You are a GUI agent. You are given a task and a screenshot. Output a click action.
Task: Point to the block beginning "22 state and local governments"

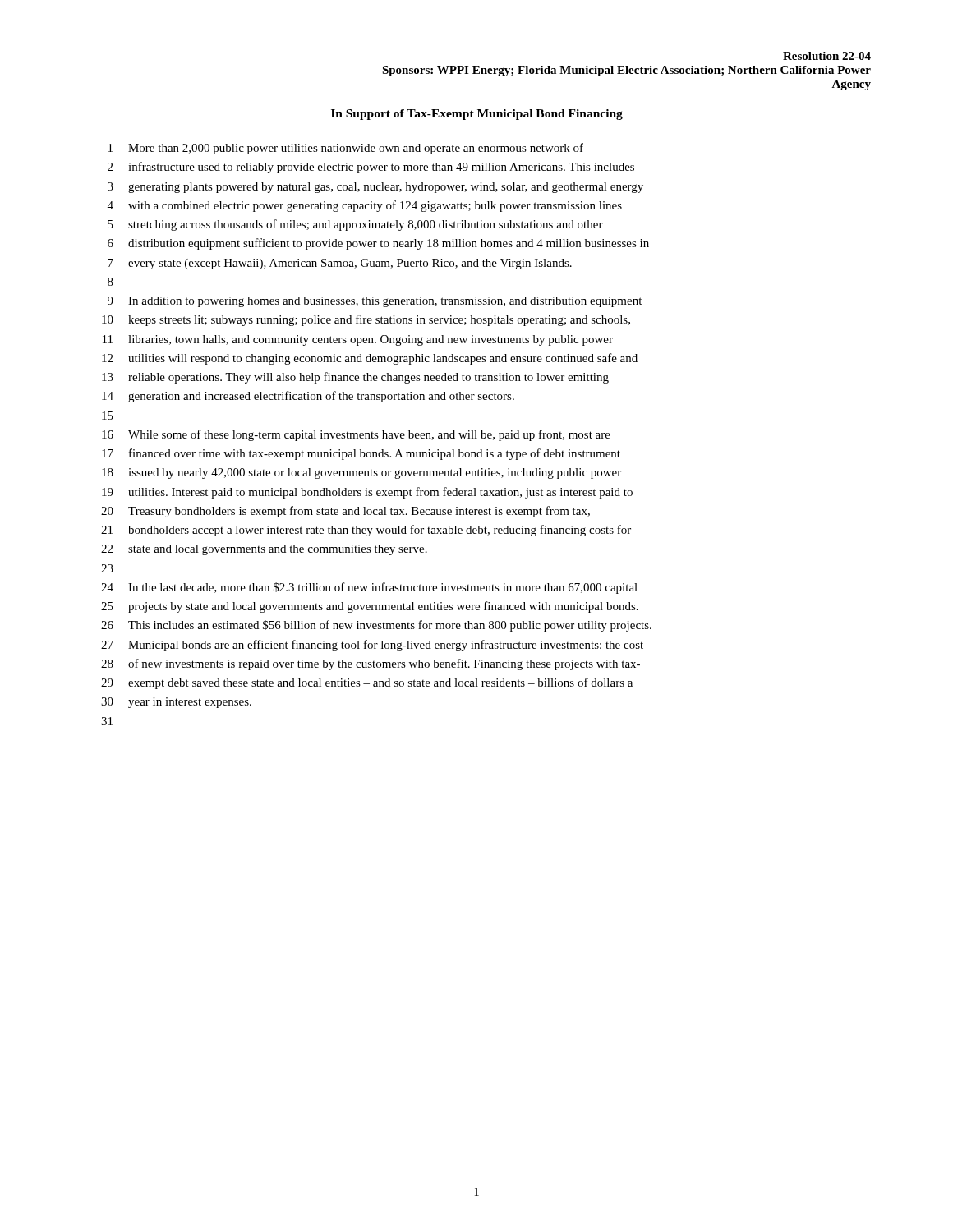(264, 550)
